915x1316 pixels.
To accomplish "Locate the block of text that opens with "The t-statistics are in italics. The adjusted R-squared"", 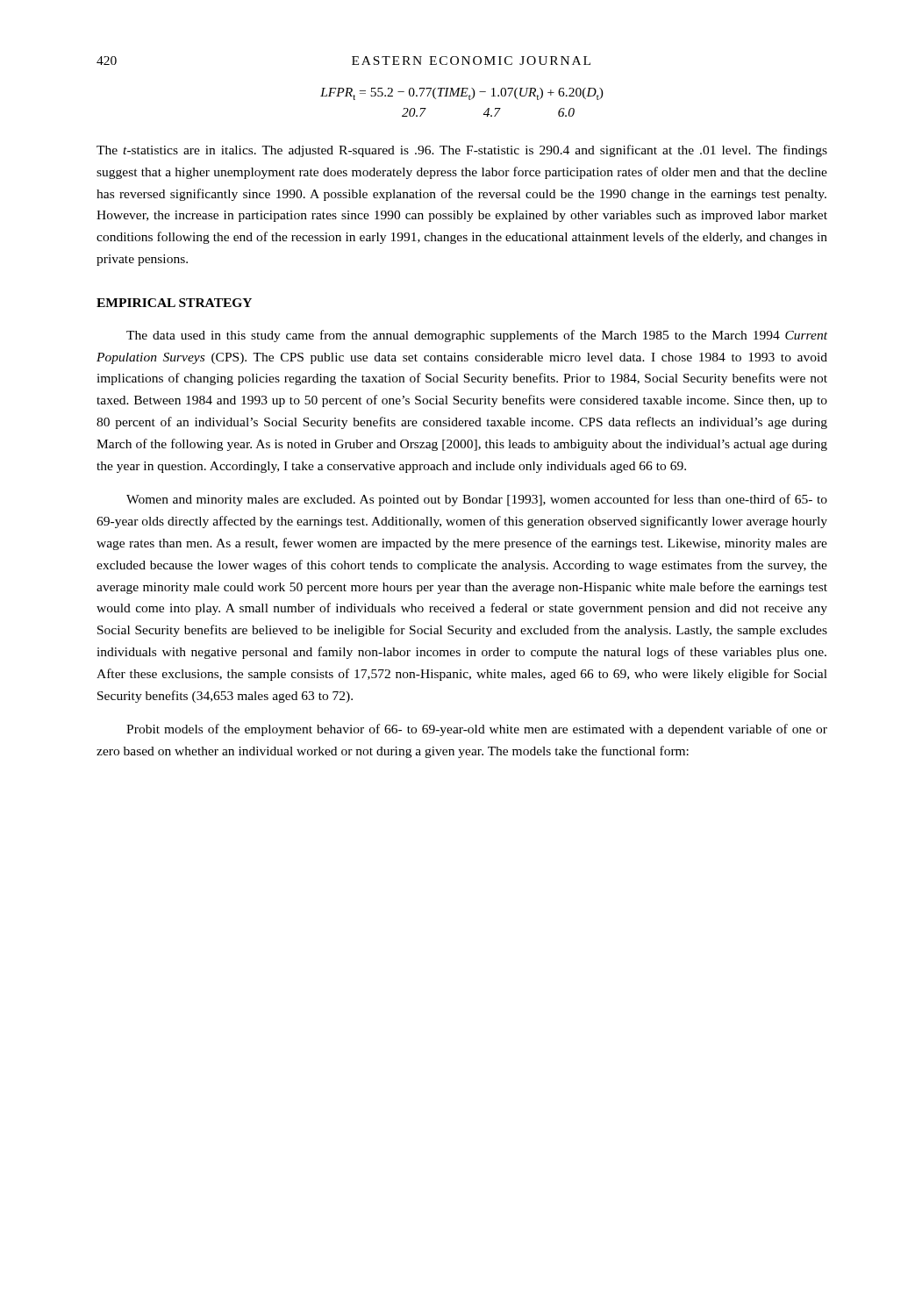I will click(462, 204).
